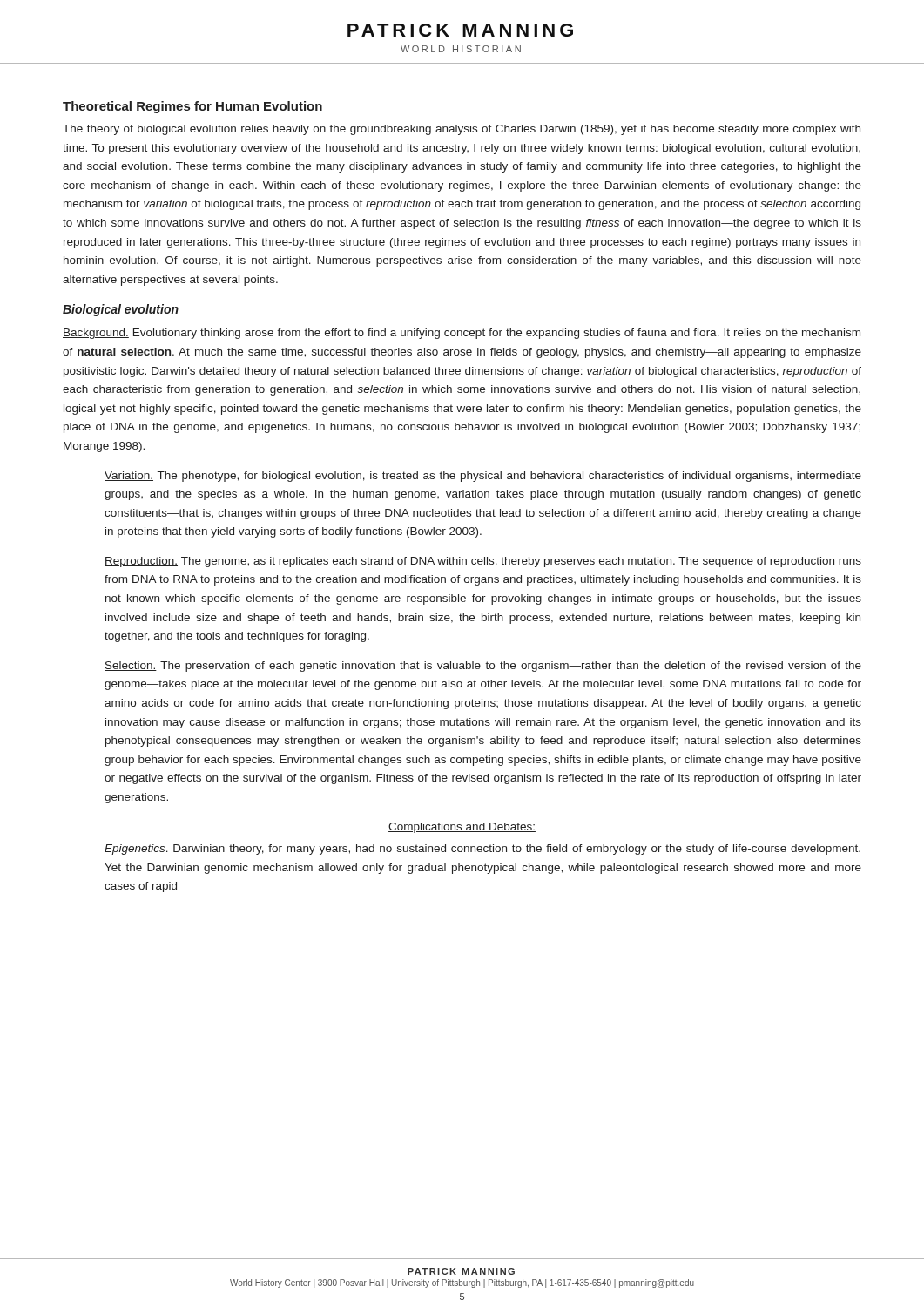Find the region starting "Selection. The preservation of each genetic innovation"

coord(483,731)
